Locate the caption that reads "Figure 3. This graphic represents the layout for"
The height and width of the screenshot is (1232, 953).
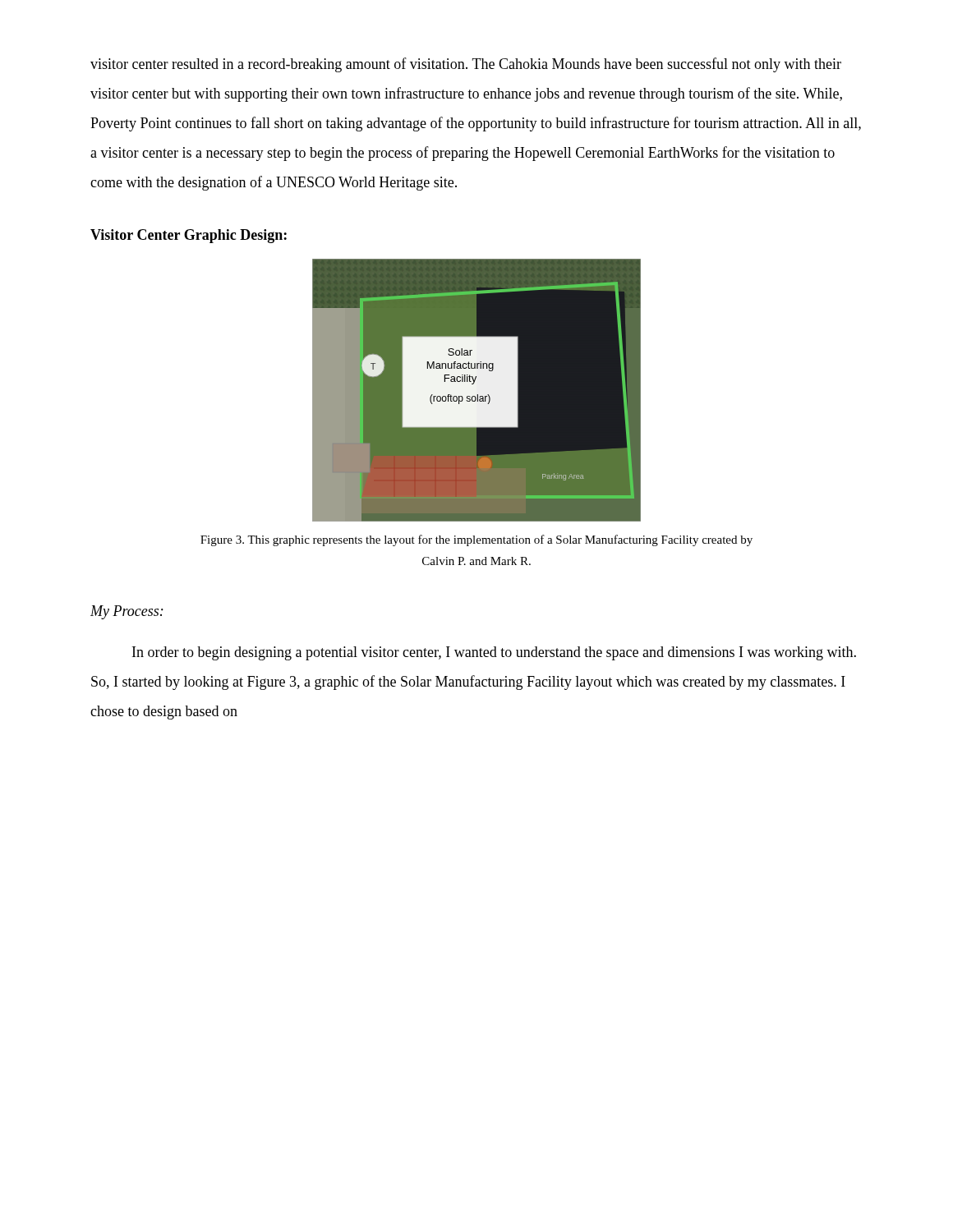476,550
